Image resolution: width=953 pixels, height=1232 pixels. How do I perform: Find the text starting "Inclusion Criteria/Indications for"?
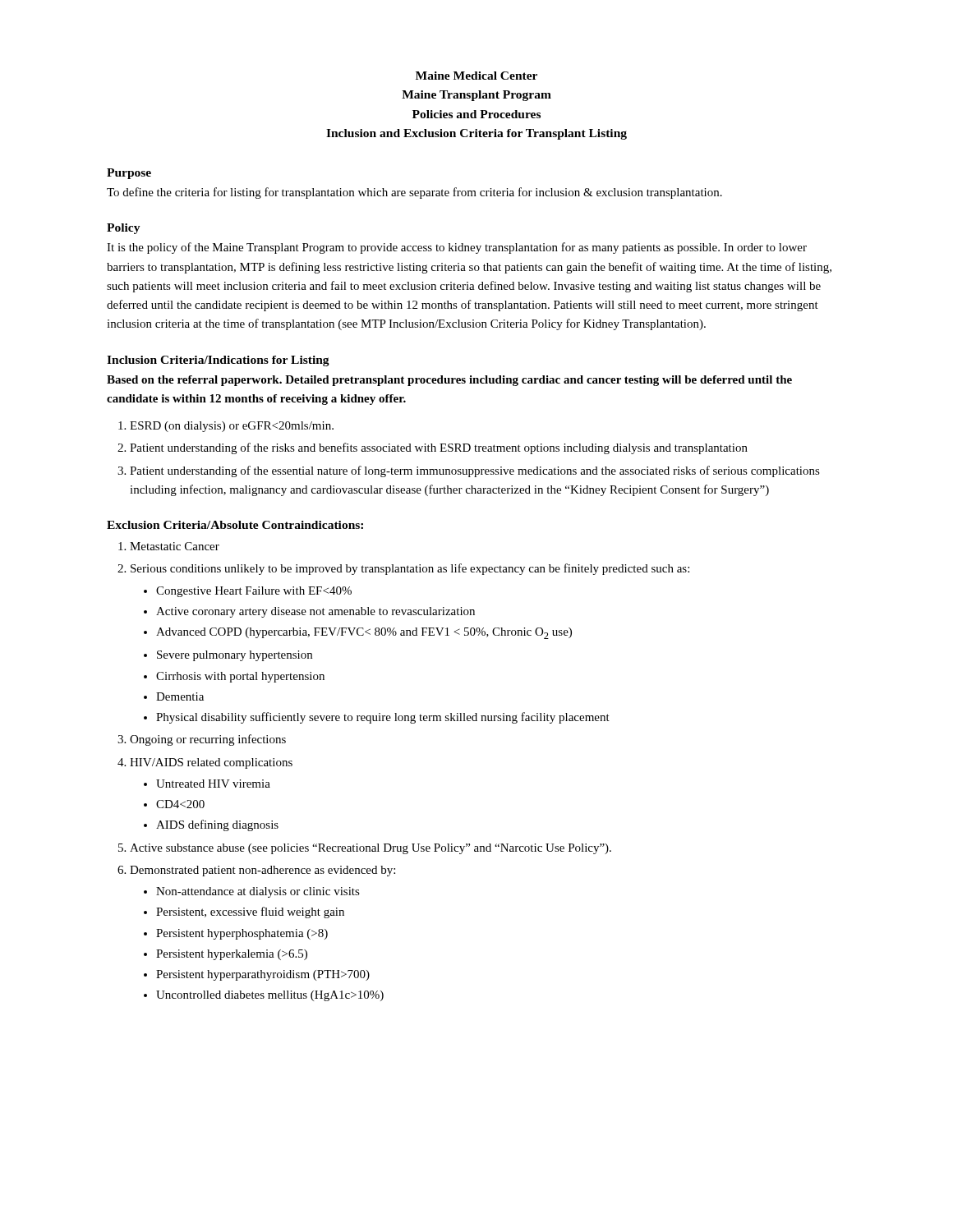pos(218,359)
